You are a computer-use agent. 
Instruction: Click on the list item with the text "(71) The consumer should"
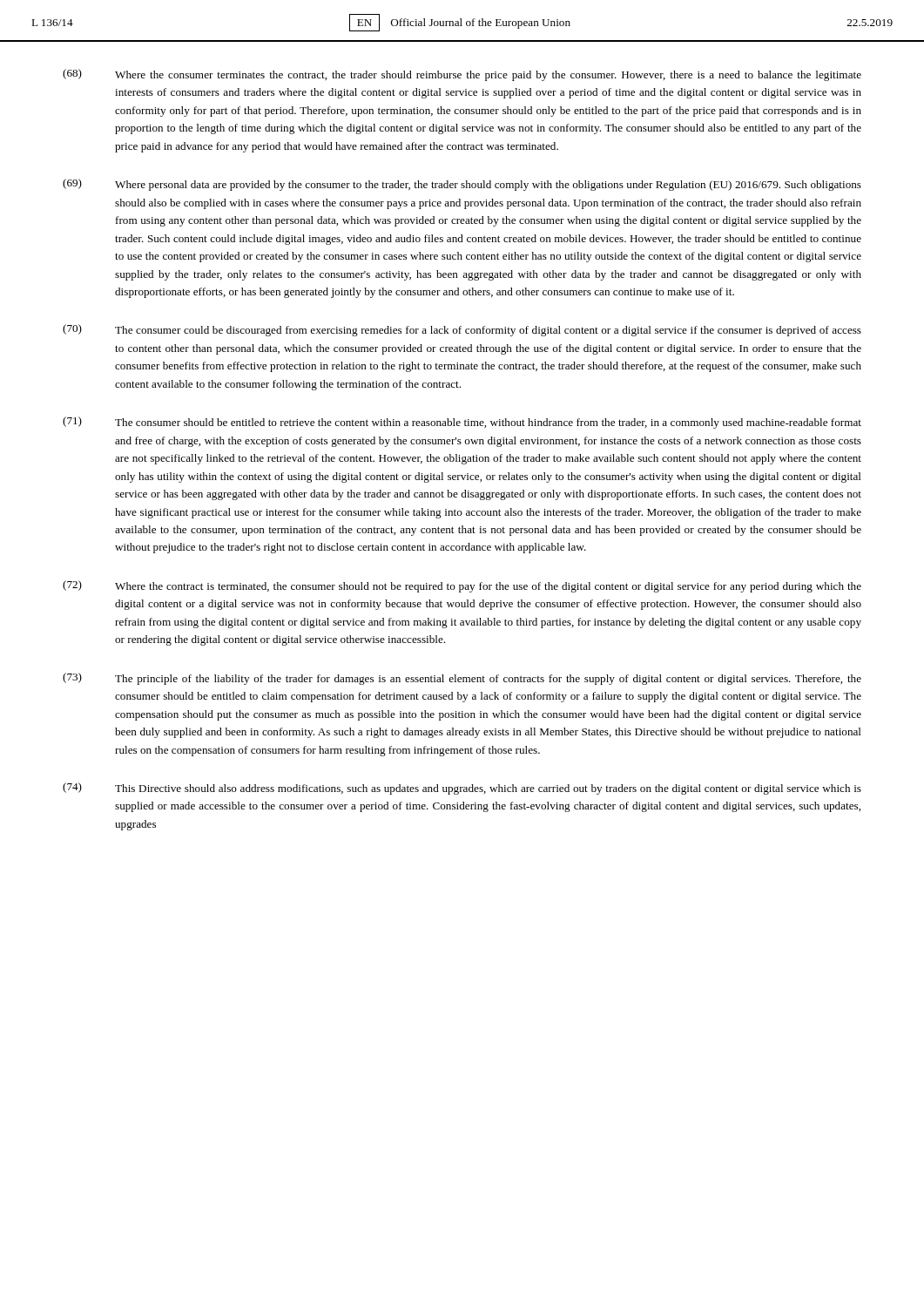coord(462,485)
